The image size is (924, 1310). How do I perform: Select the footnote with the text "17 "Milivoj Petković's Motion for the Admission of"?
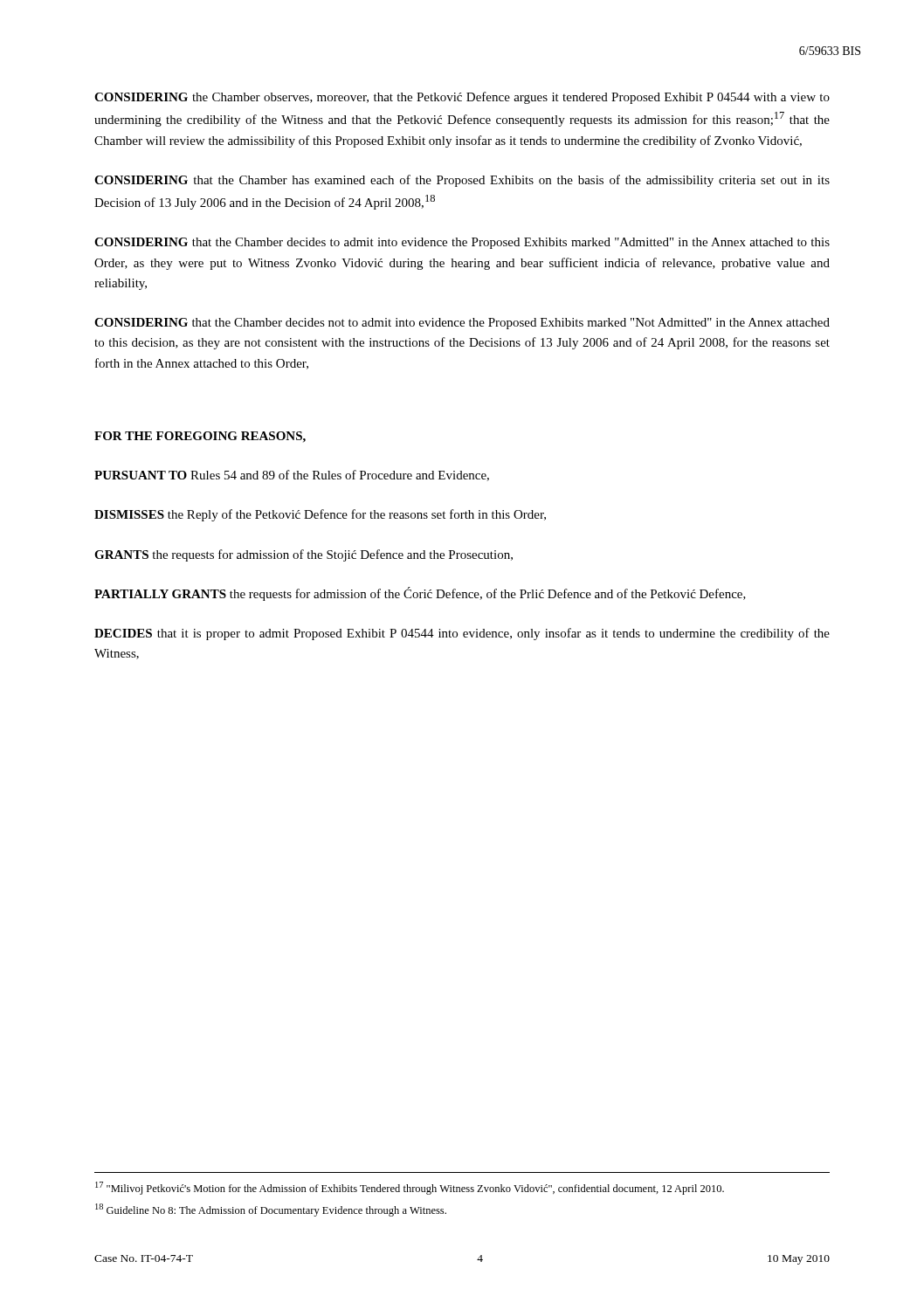(x=462, y=1199)
